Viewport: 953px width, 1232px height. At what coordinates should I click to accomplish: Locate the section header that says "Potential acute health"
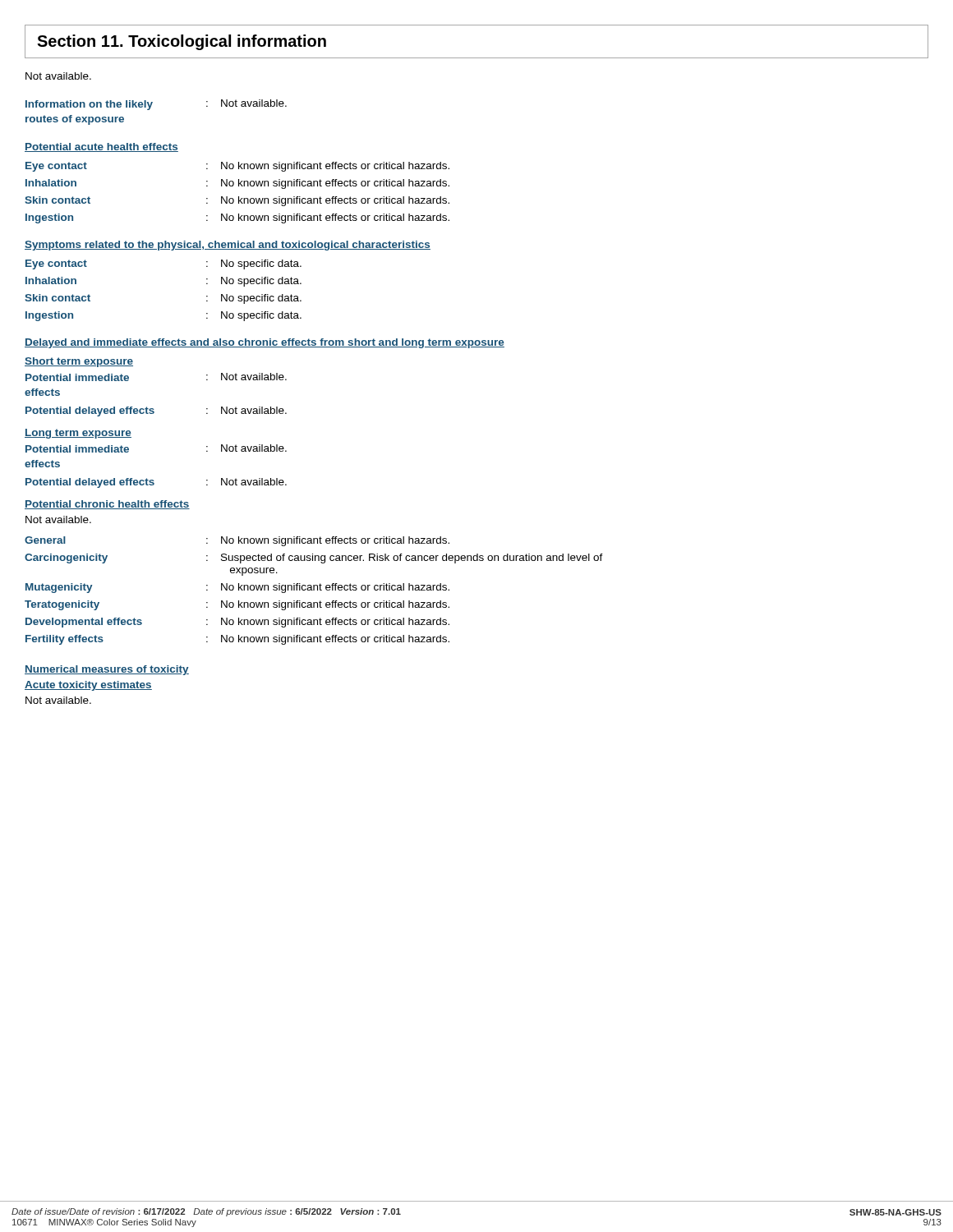(x=101, y=147)
